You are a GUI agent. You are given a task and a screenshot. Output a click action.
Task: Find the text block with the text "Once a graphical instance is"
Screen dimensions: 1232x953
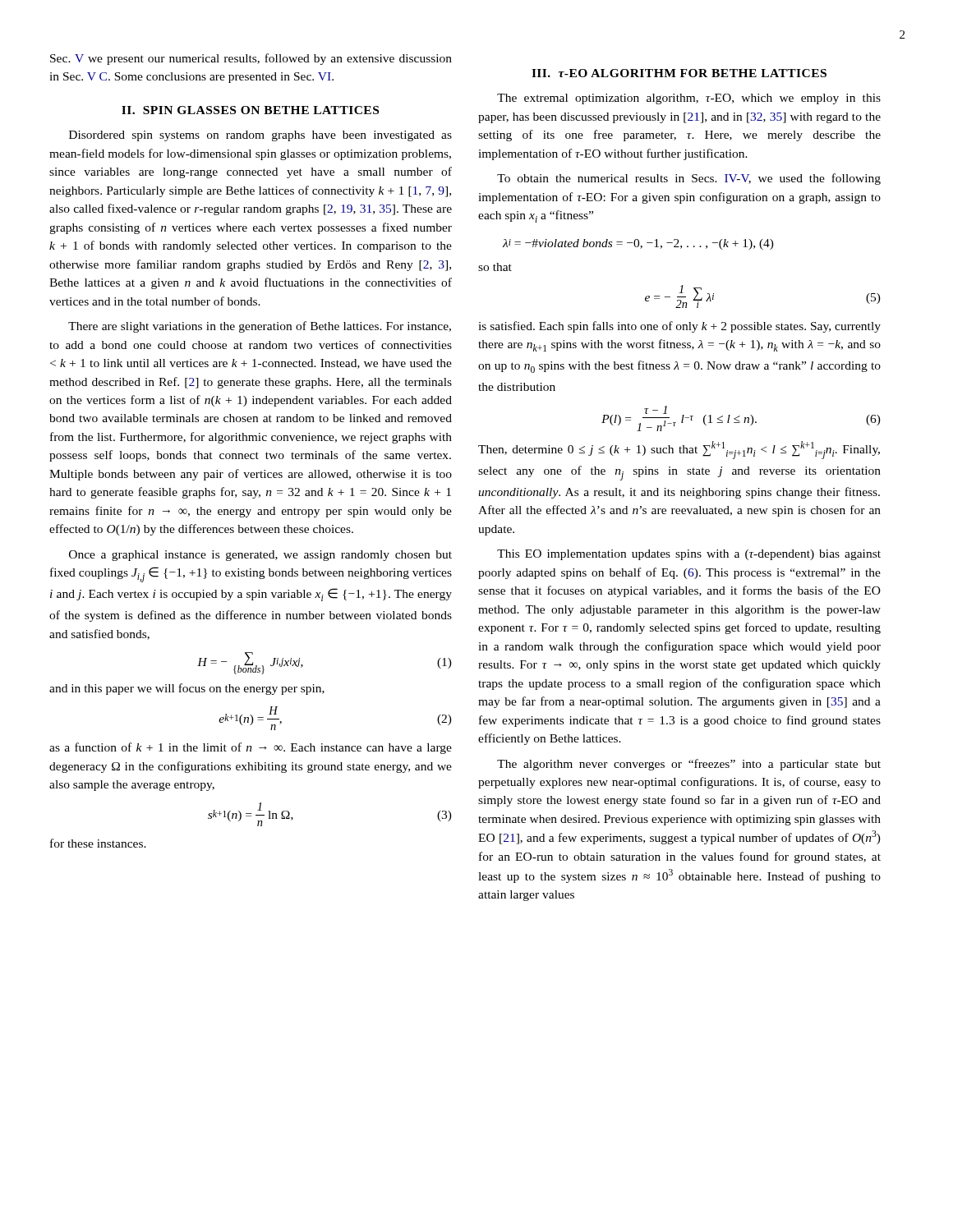(251, 594)
